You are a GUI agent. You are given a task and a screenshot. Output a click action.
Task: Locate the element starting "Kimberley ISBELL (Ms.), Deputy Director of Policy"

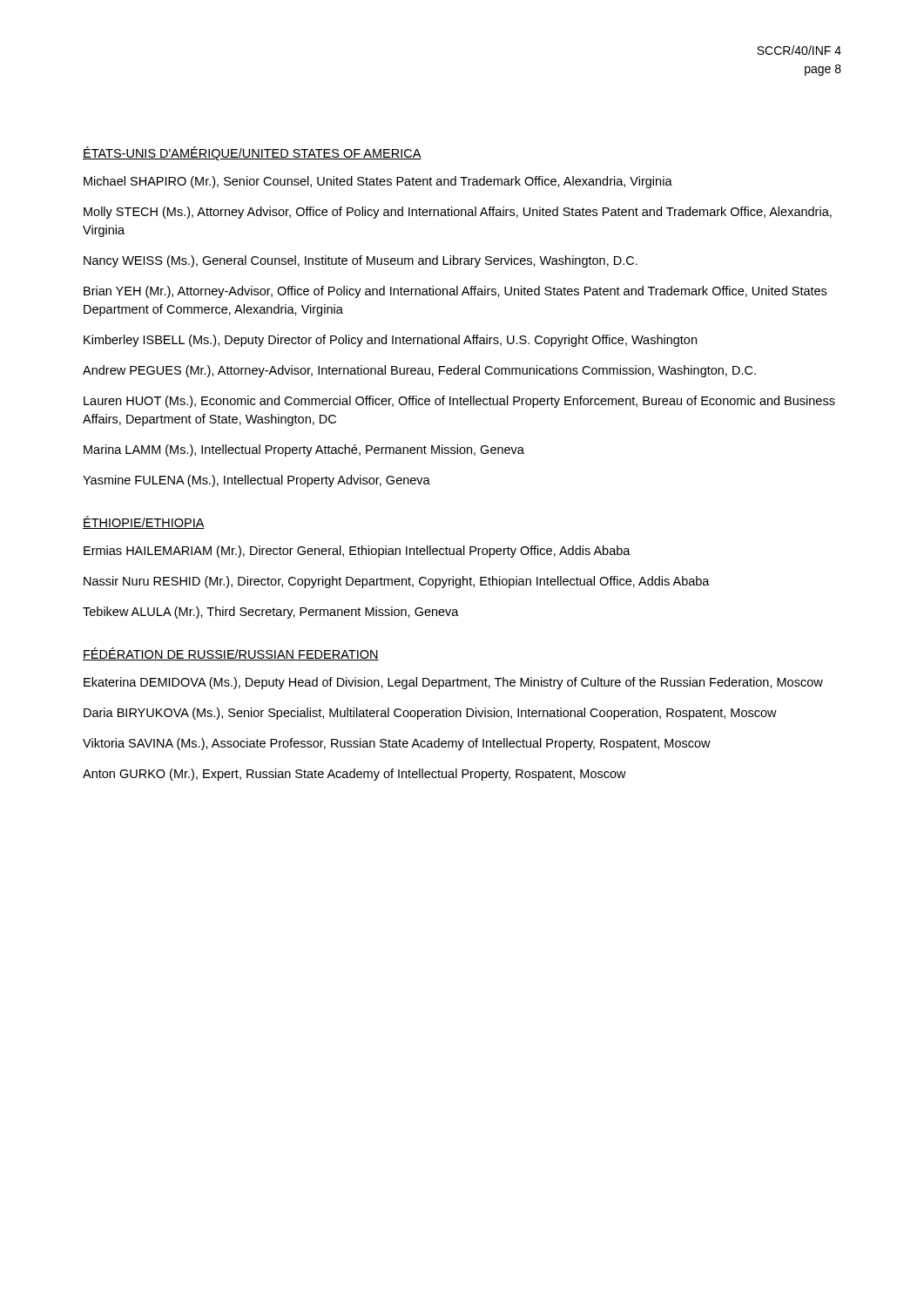tap(390, 340)
